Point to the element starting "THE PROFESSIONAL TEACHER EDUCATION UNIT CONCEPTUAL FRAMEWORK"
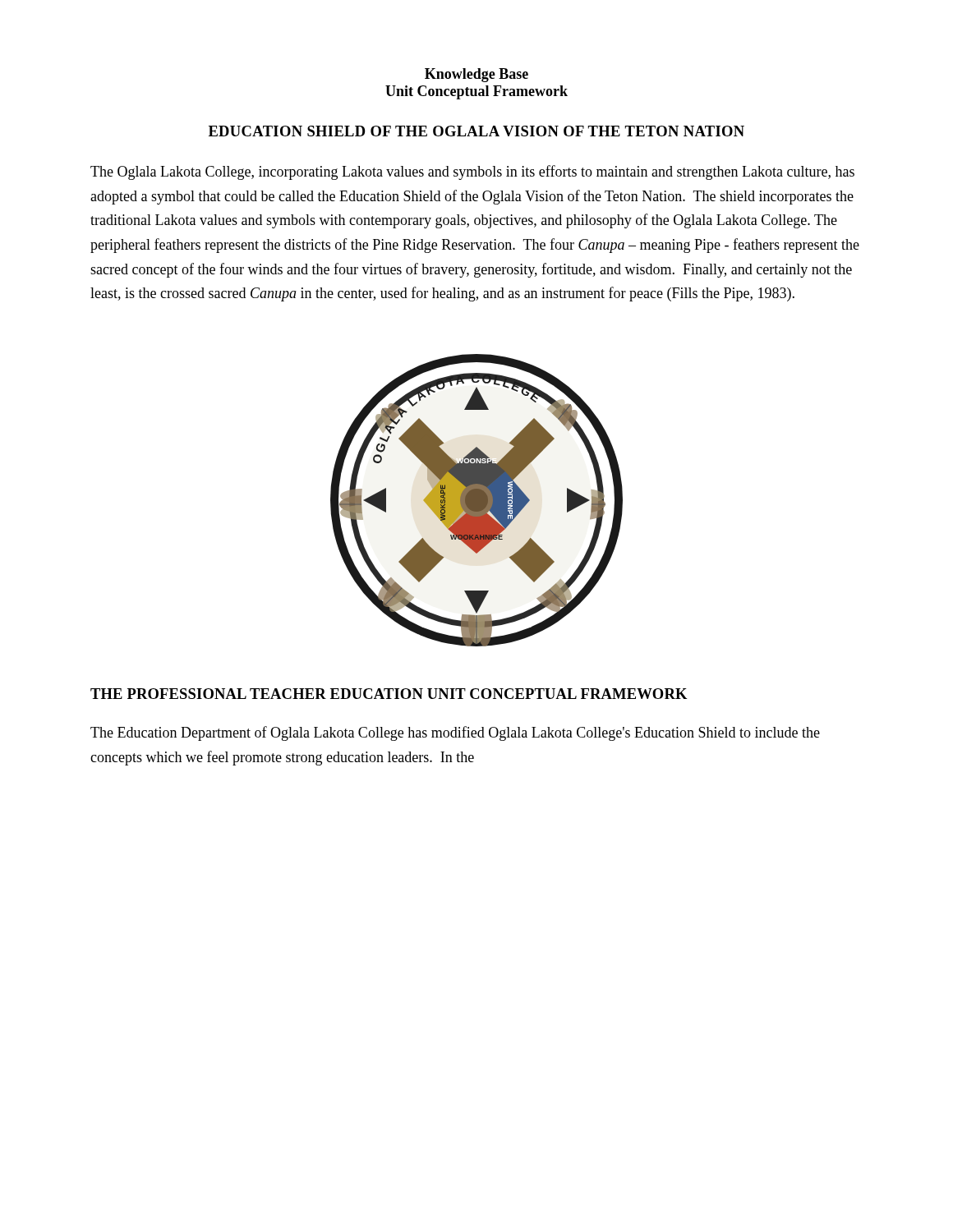The height and width of the screenshot is (1232, 953). point(389,694)
